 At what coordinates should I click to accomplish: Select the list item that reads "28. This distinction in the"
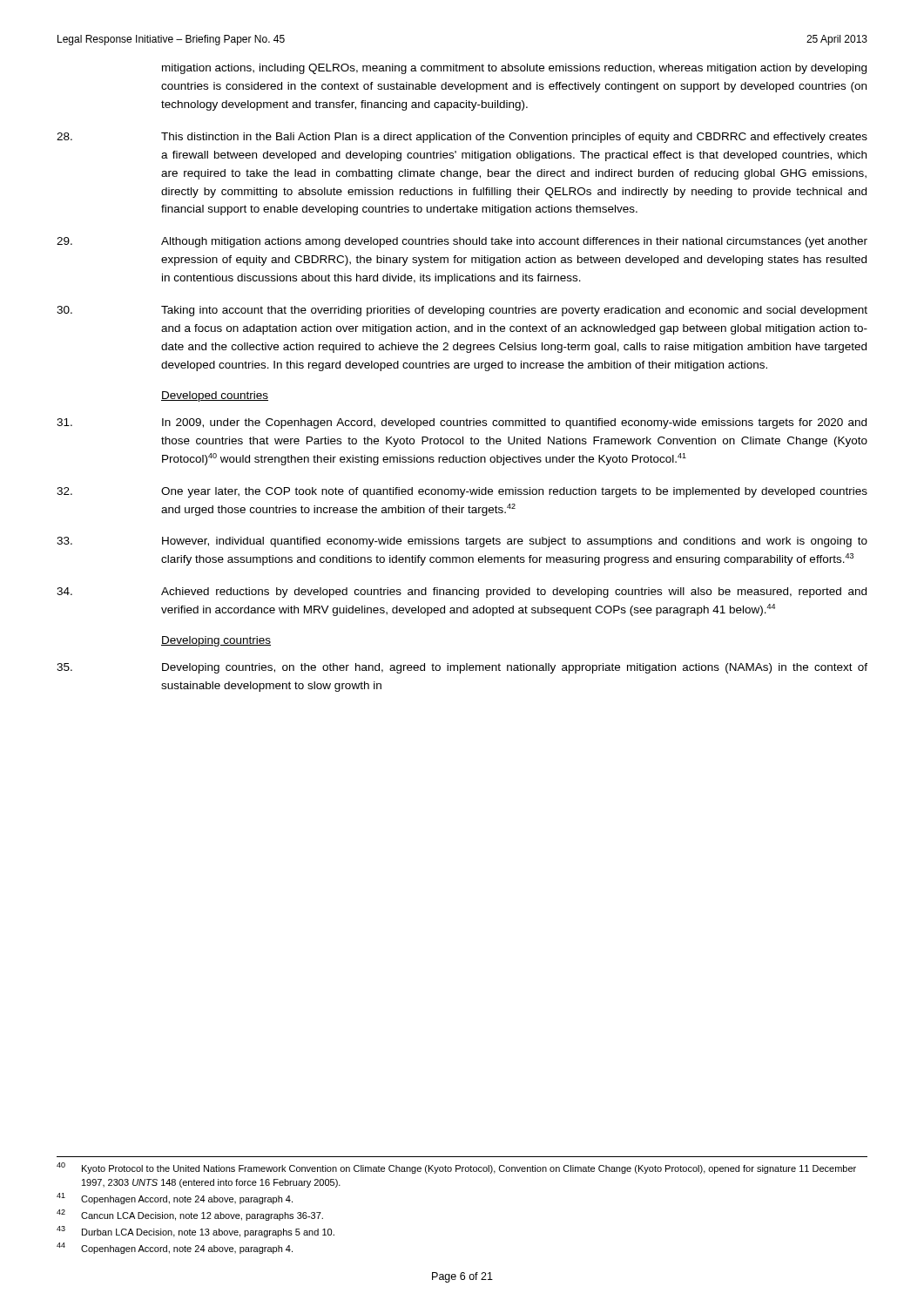(462, 173)
